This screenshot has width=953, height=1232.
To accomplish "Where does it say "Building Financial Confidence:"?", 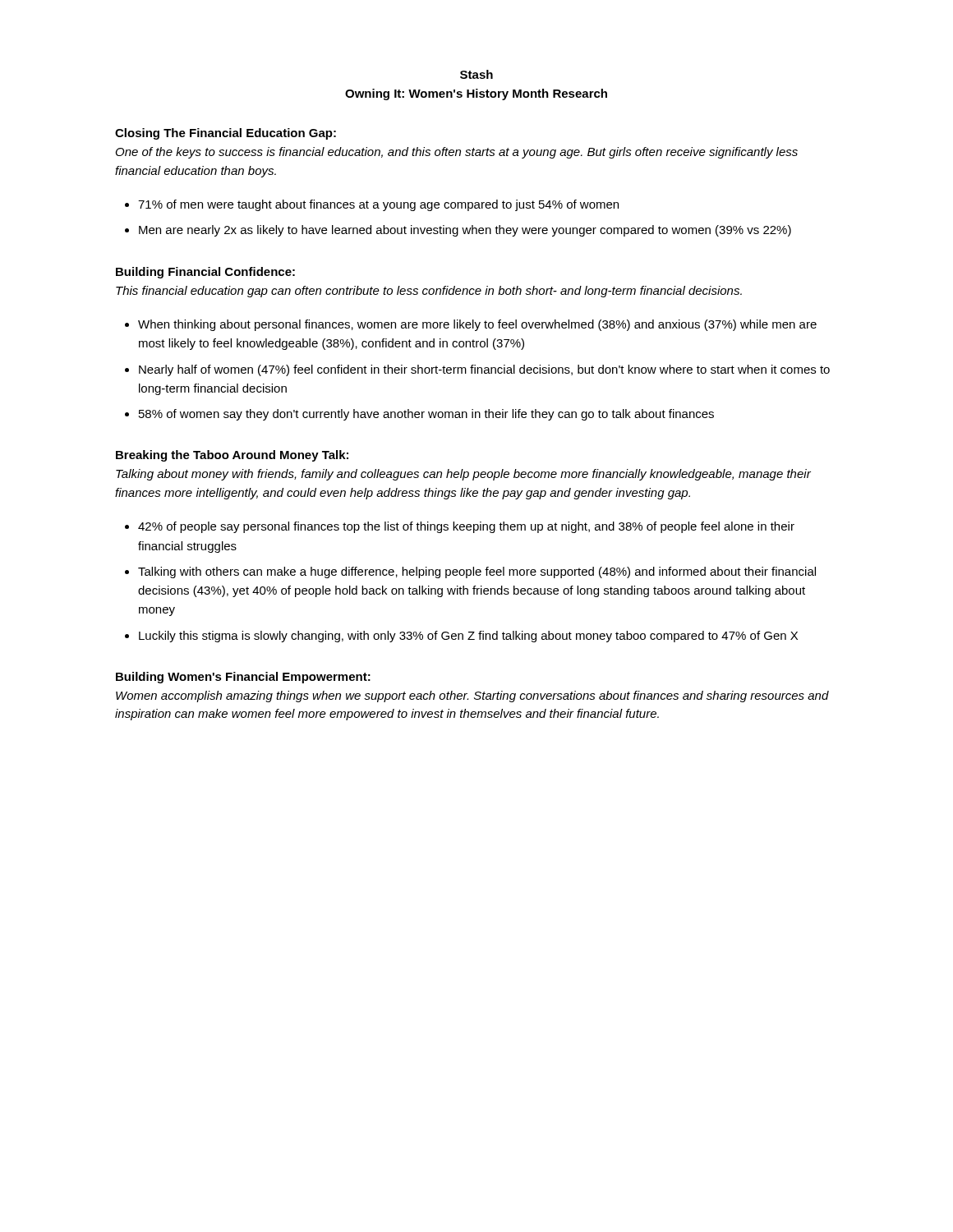I will [x=205, y=271].
